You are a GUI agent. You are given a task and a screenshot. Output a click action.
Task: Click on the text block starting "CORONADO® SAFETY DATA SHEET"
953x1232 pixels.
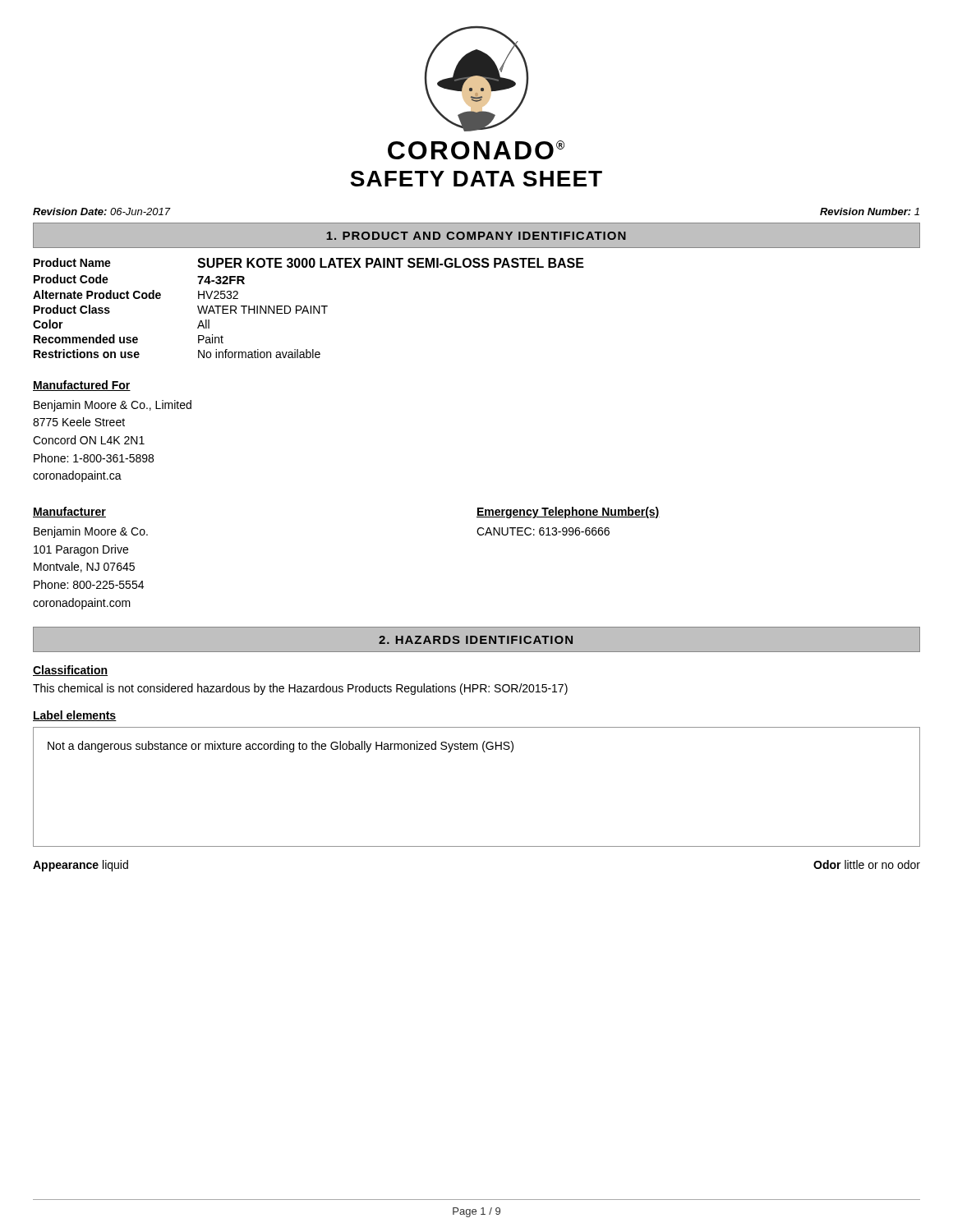(476, 168)
